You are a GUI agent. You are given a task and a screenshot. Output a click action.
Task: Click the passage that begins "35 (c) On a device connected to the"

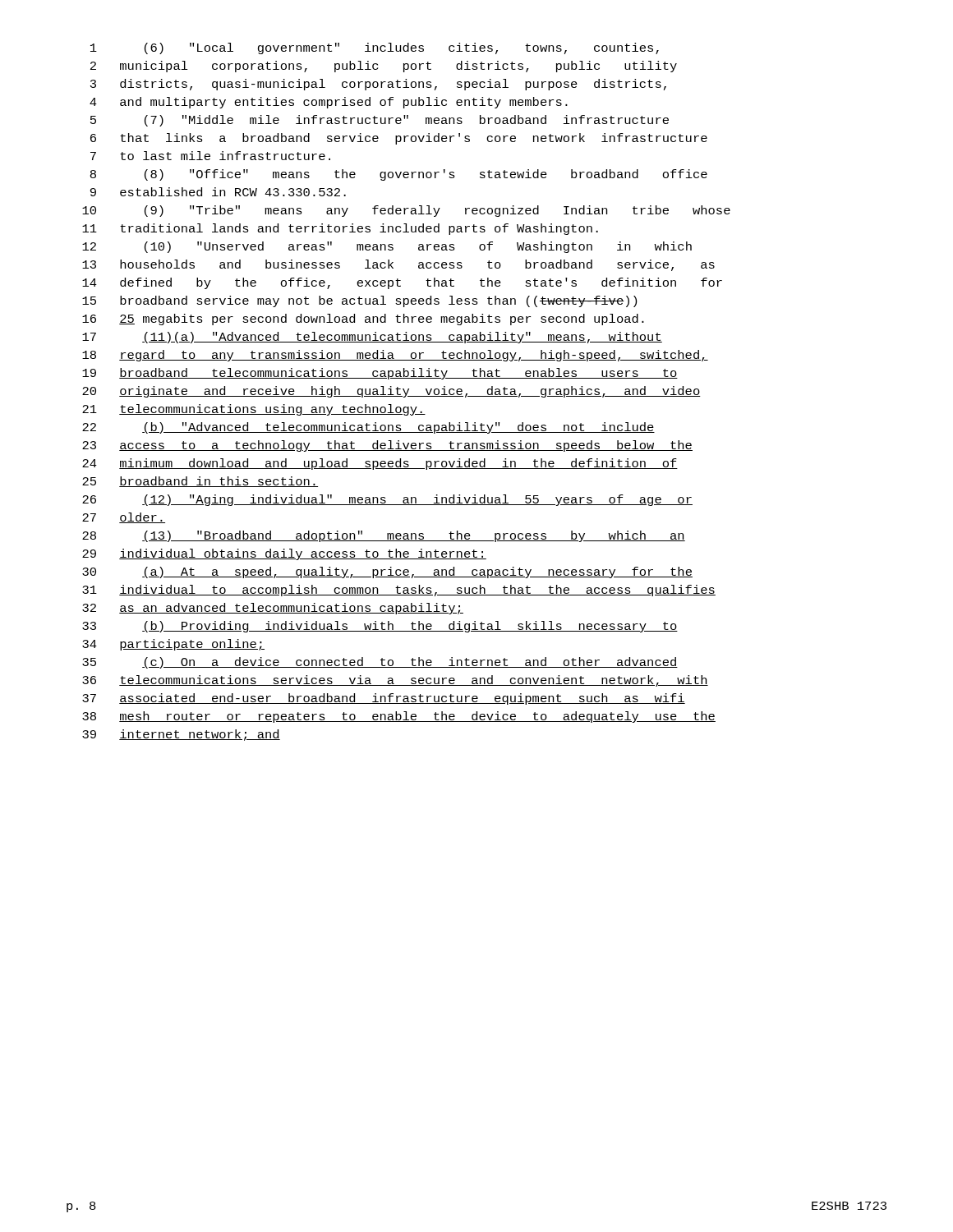point(476,699)
